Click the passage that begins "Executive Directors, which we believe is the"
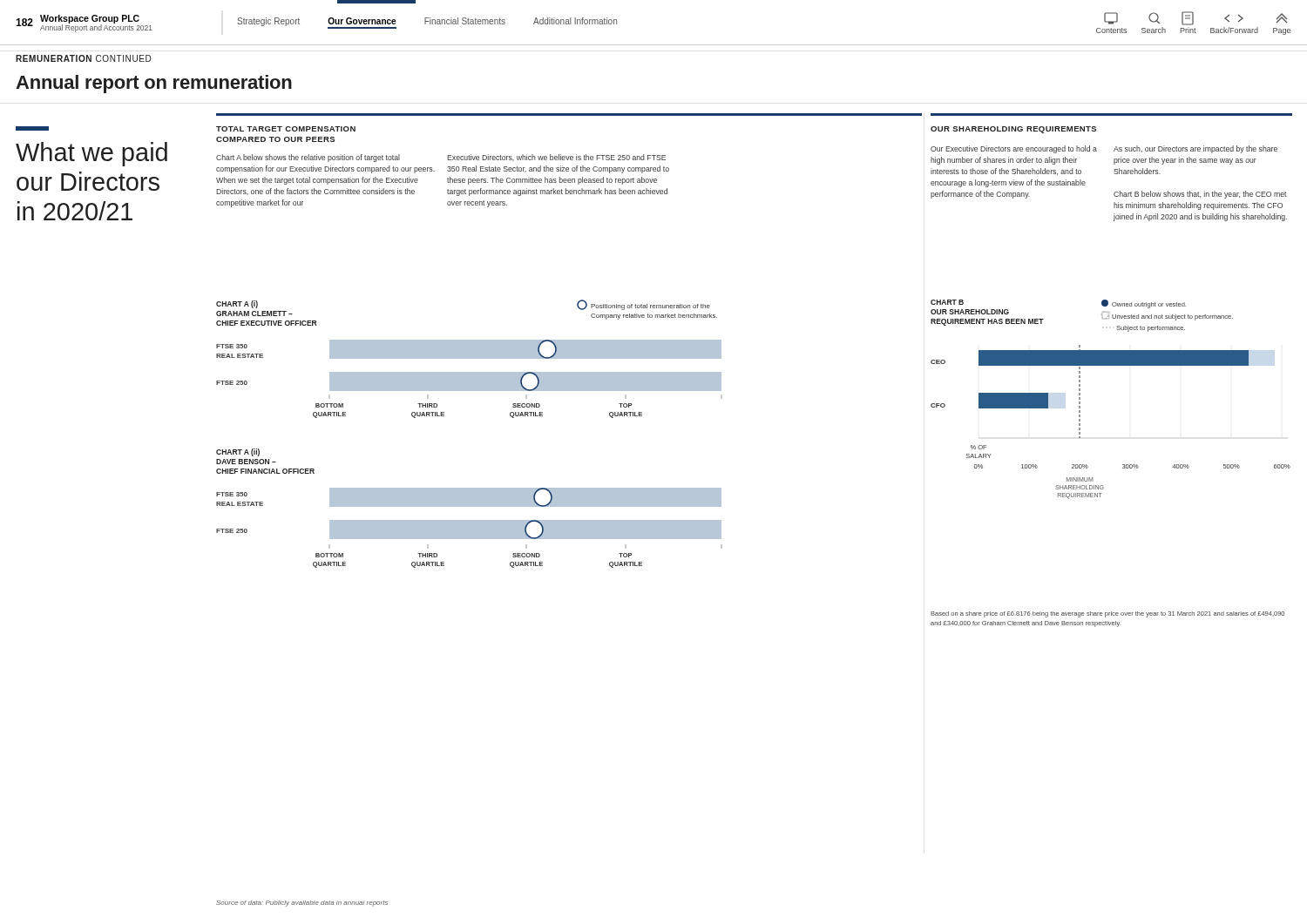The height and width of the screenshot is (924, 1307). click(558, 180)
